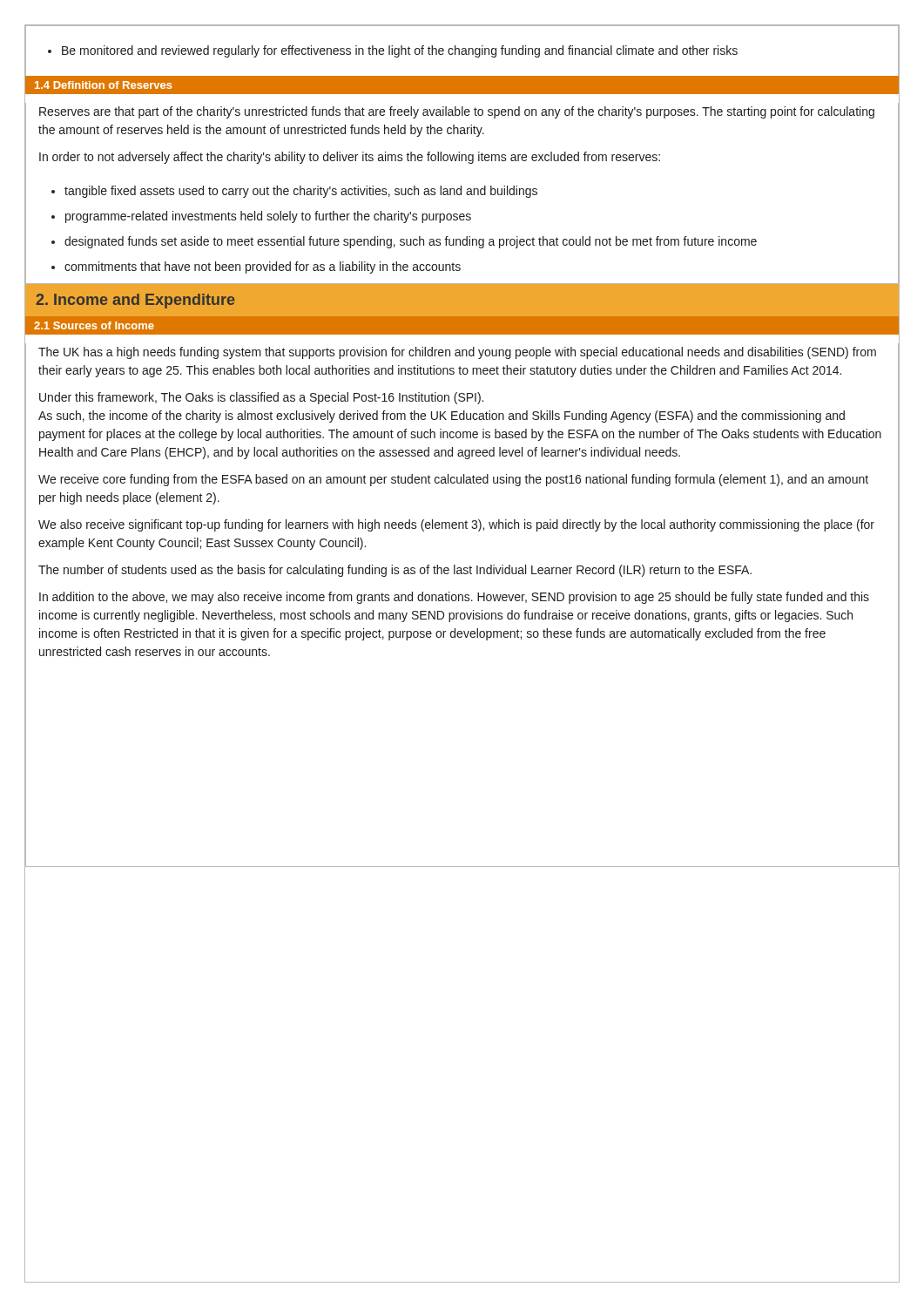Image resolution: width=924 pixels, height=1307 pixels.
Task: Locate the passage starting "In order to"
Action: (x=350, y=157)
